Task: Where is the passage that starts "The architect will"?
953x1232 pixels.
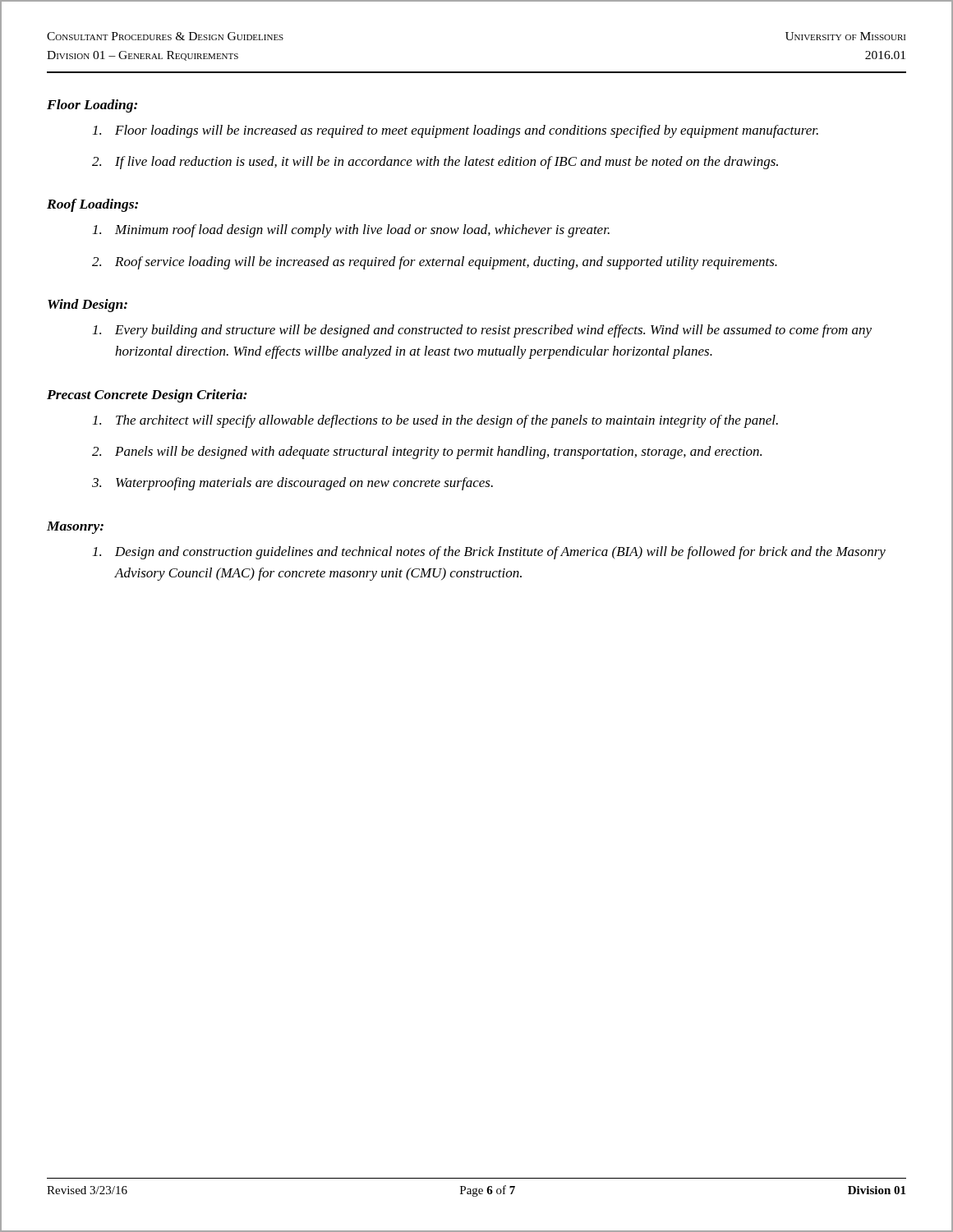Action: click(x=499, y=420)
